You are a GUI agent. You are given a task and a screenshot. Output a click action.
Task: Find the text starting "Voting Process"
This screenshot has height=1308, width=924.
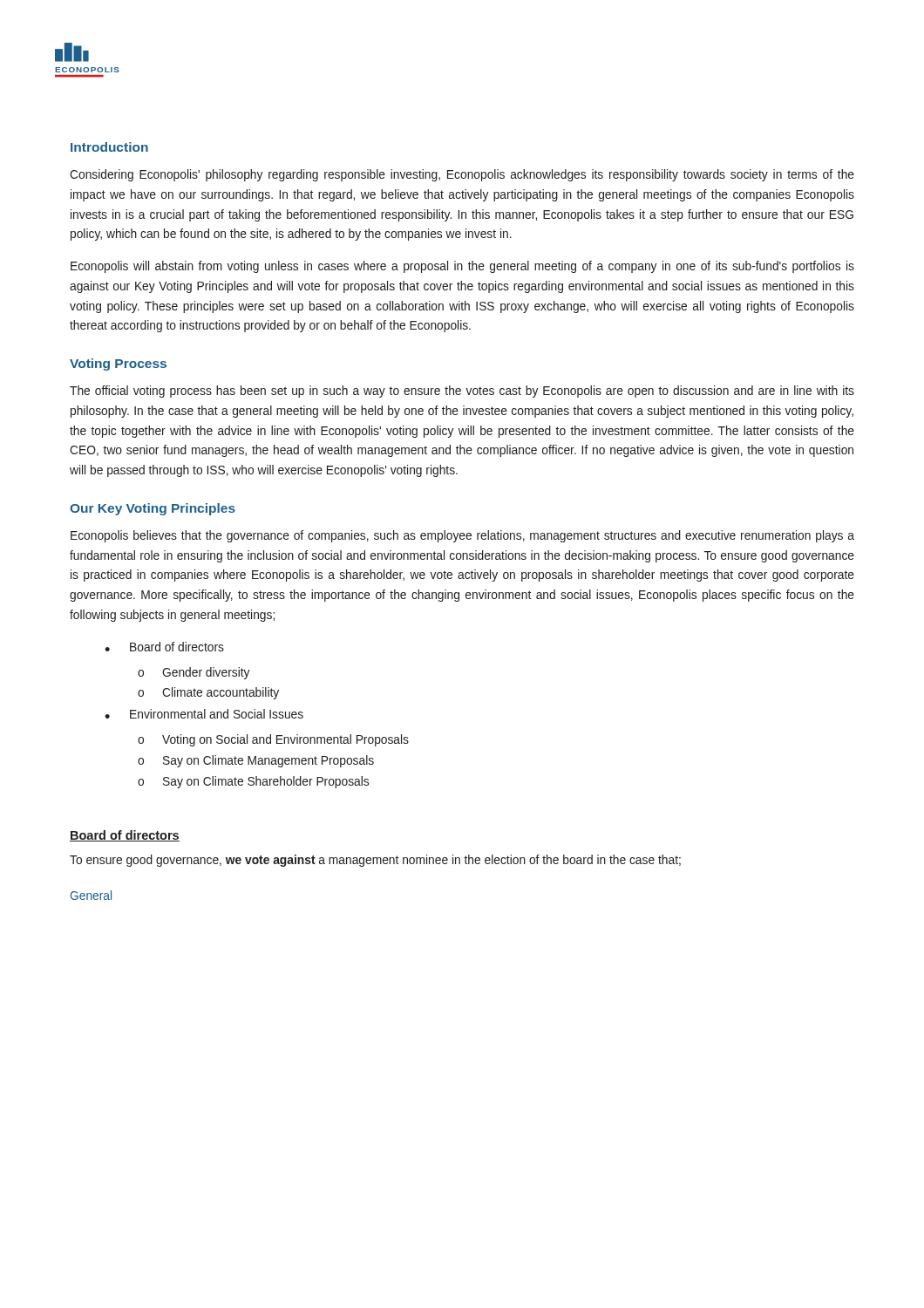click(118, 363)
